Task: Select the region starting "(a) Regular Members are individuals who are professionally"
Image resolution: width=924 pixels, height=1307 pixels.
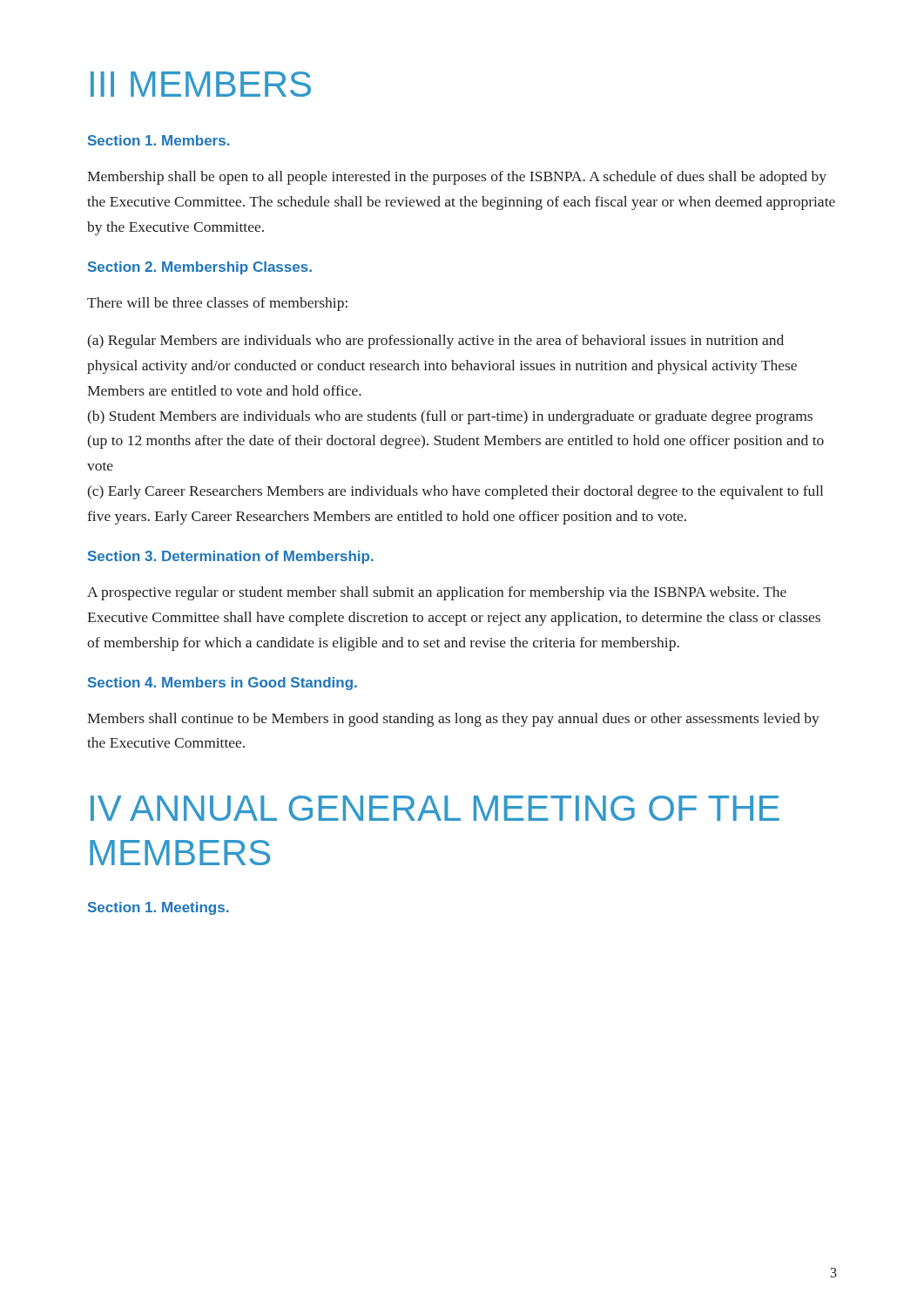Action: point(456,428)
